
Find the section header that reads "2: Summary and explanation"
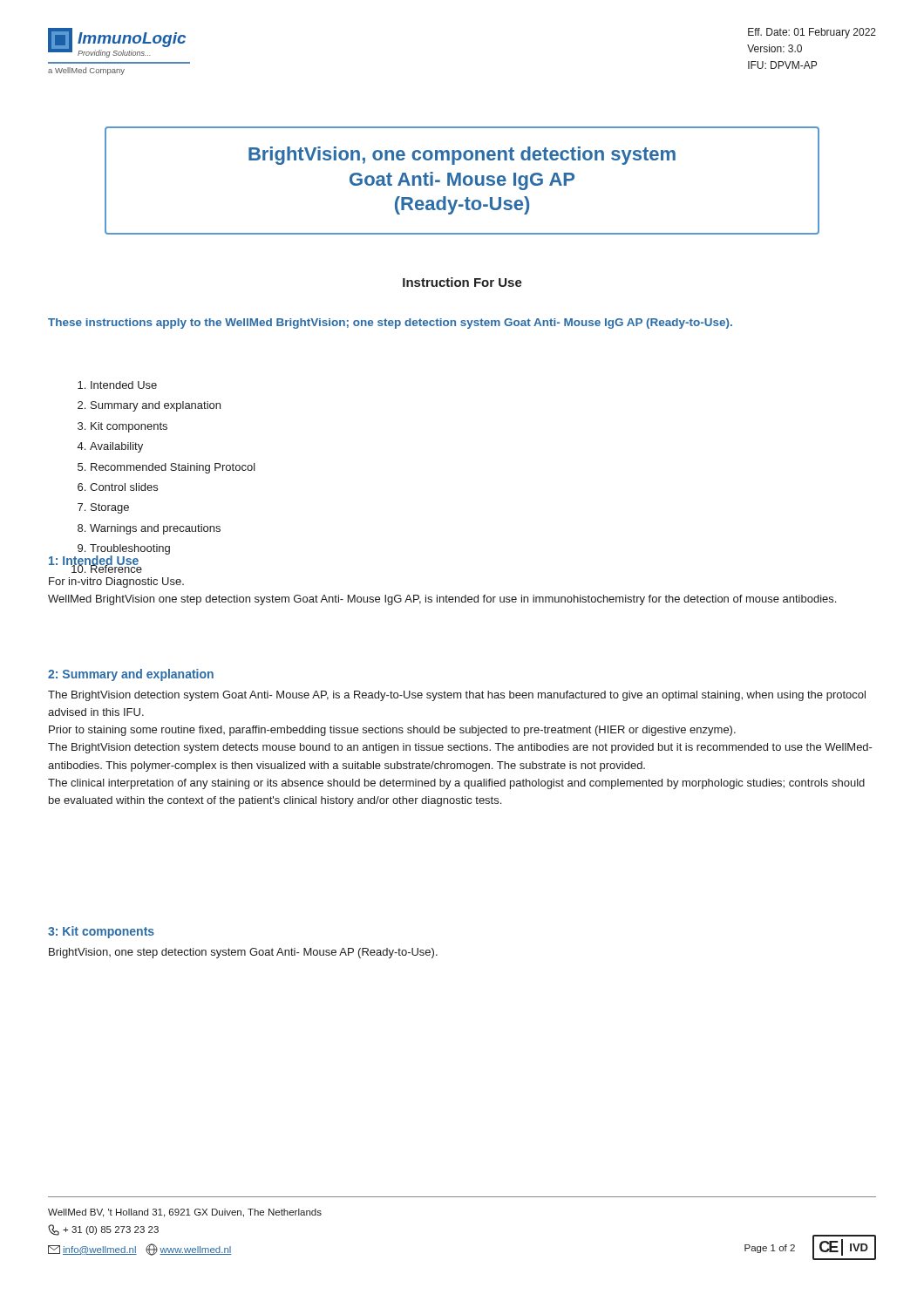coord(131,674)
